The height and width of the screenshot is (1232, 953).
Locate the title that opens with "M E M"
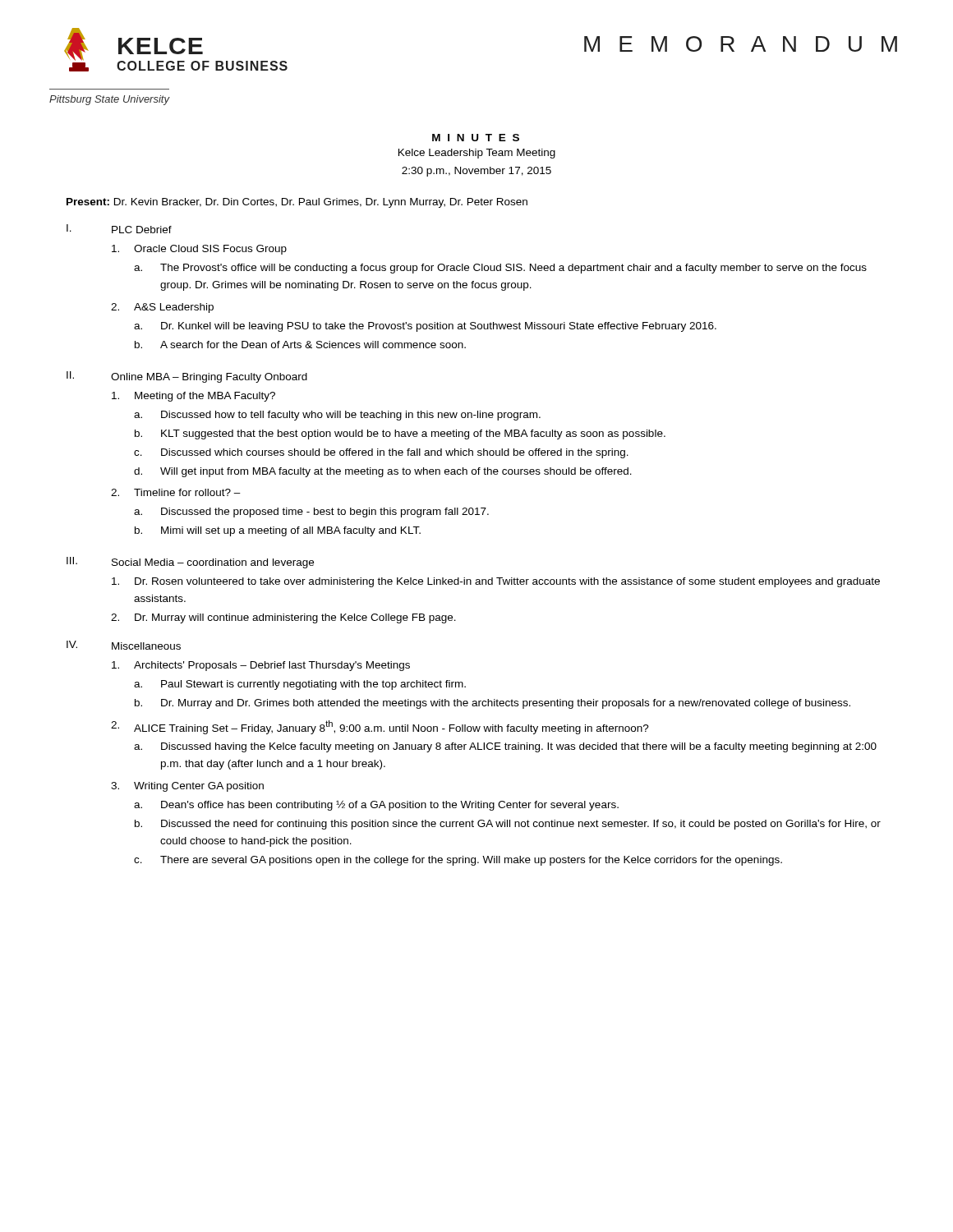[x=743, y=44]
